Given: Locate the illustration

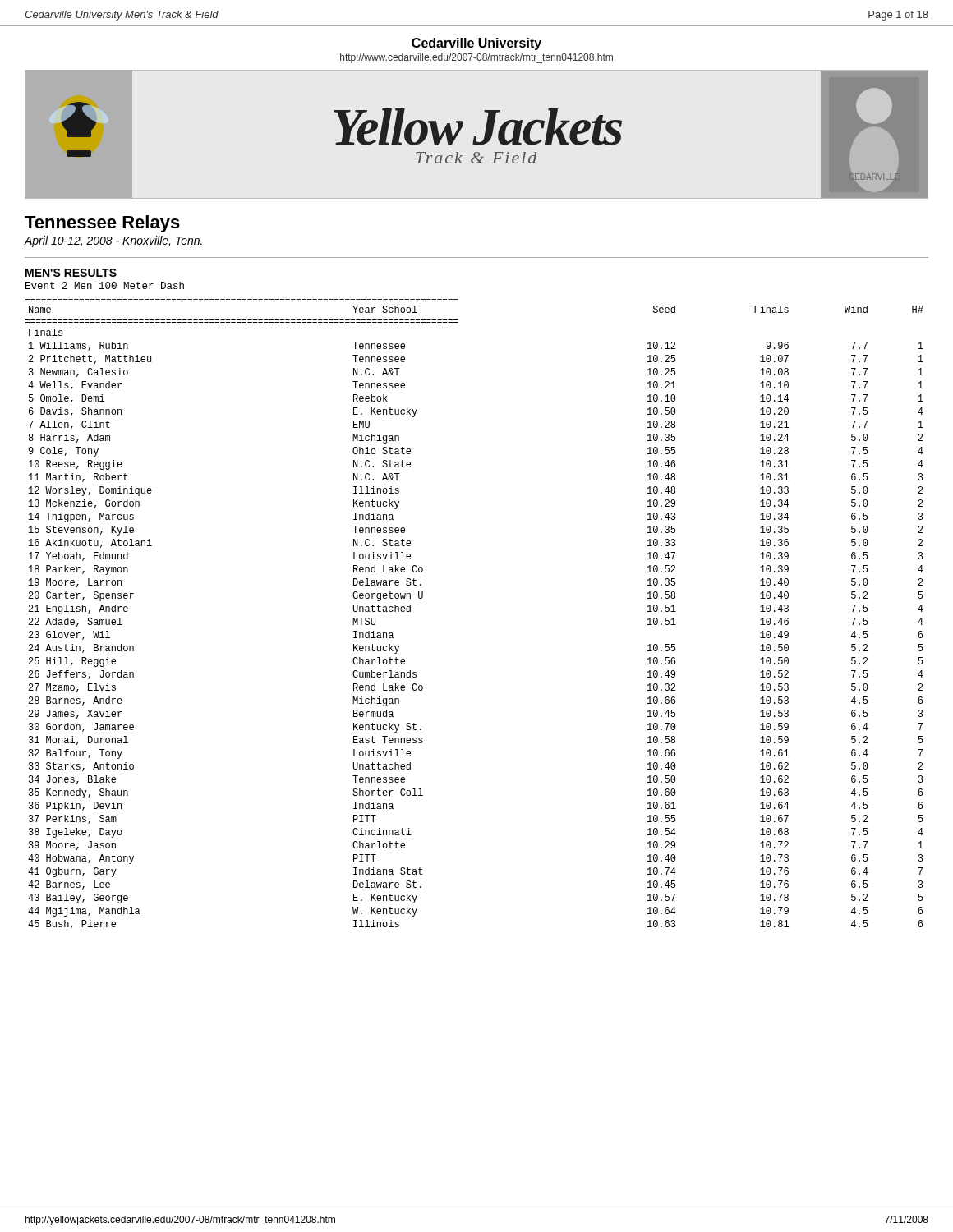Looking at the screenshot, I should (x=476, y=134).
